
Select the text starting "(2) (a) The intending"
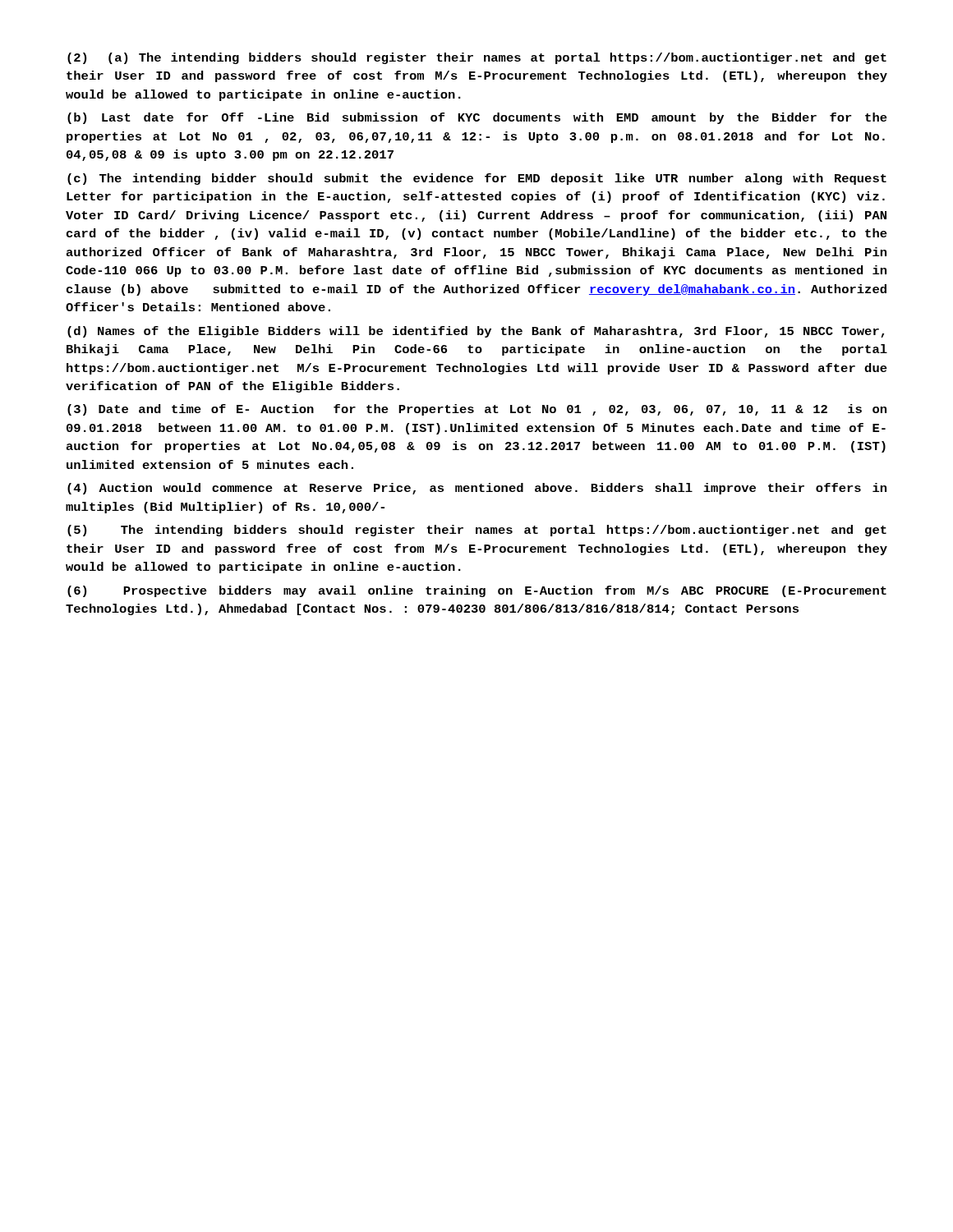(x=476, y=77)
